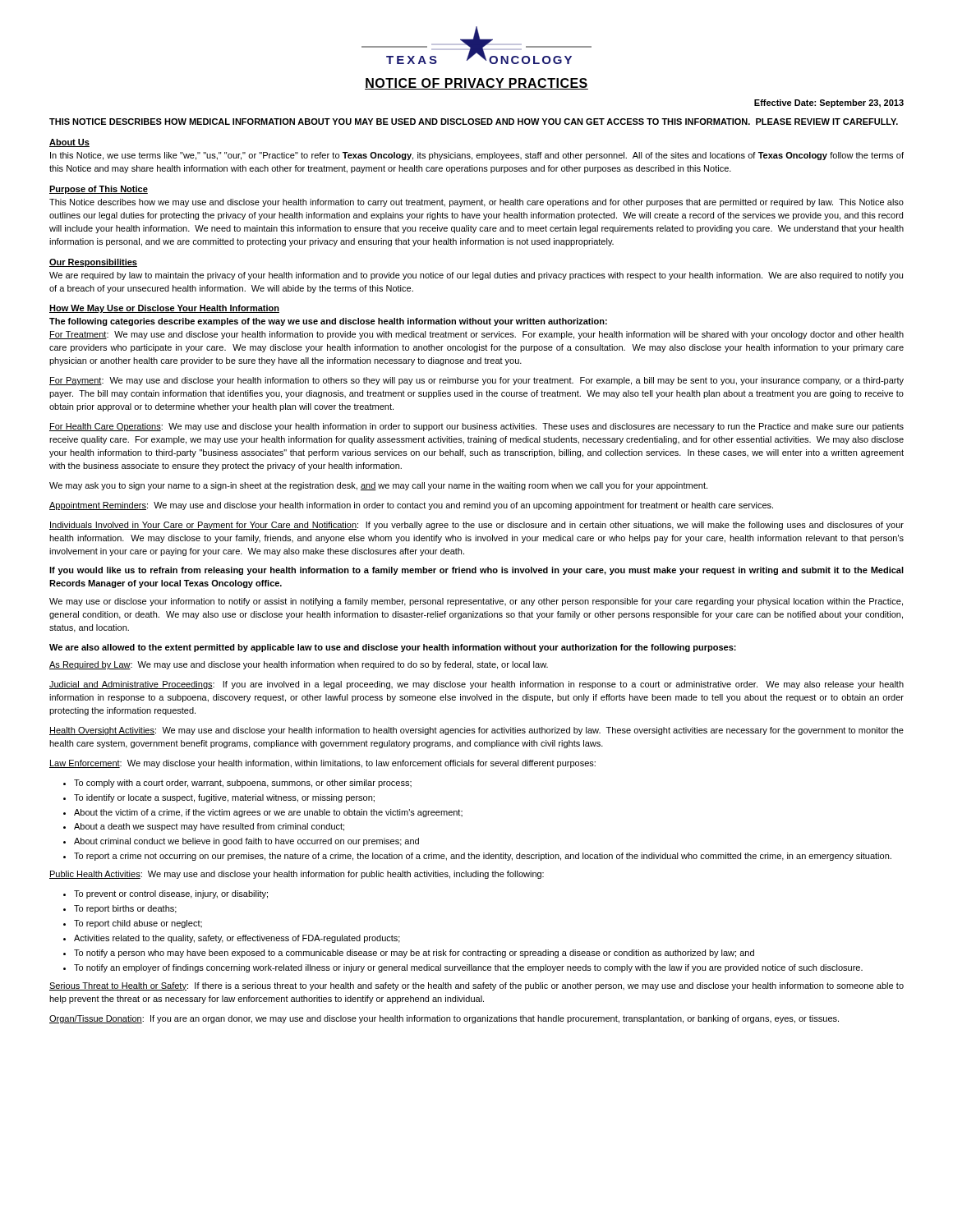Find a logo
Screen dimensions: 1232x953
pyautogui.click(x=476, y=48)
